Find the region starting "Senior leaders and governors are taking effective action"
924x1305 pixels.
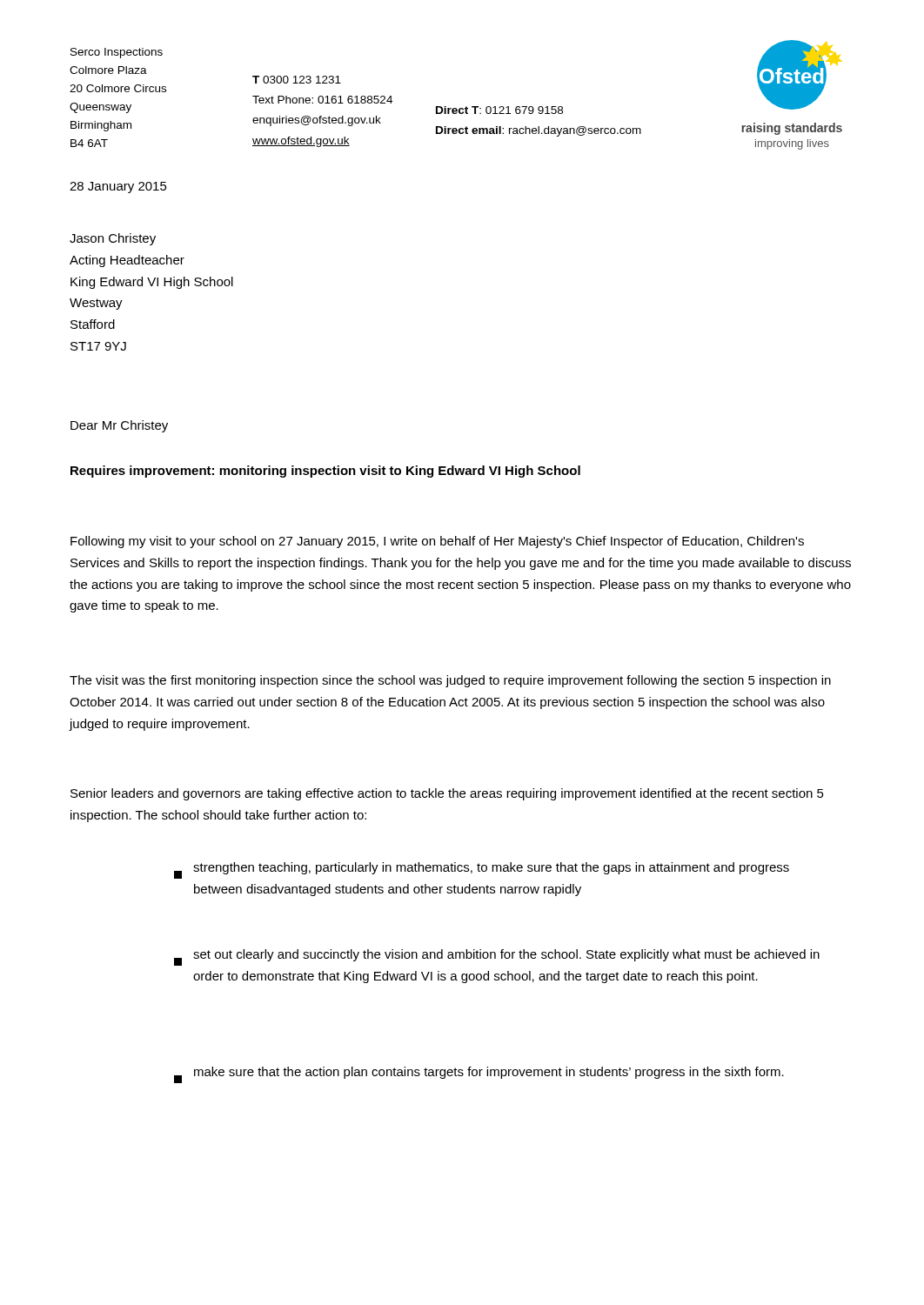447,804
